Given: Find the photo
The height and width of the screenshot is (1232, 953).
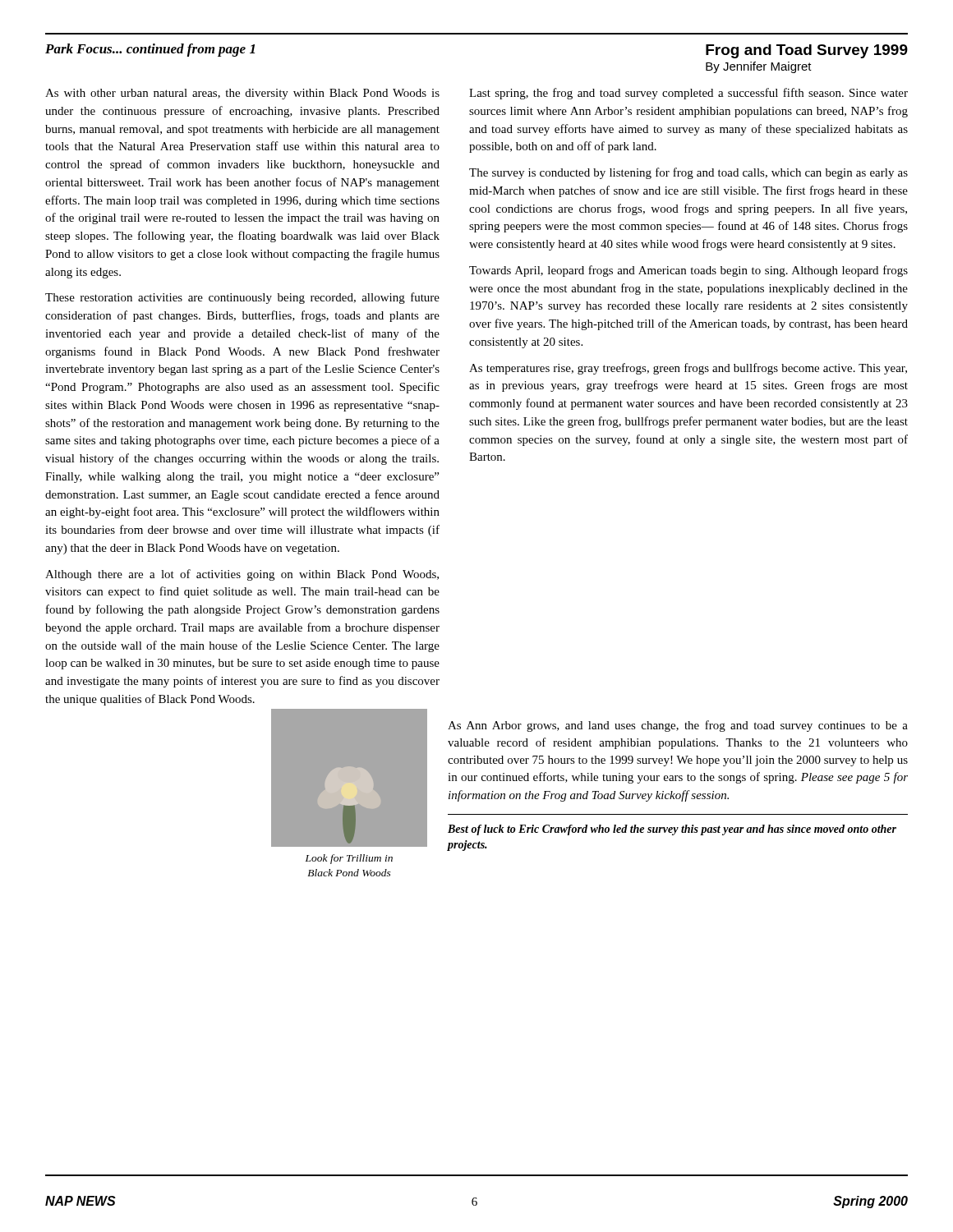Looking at the screenshot, I should click(x=349, y=794).
